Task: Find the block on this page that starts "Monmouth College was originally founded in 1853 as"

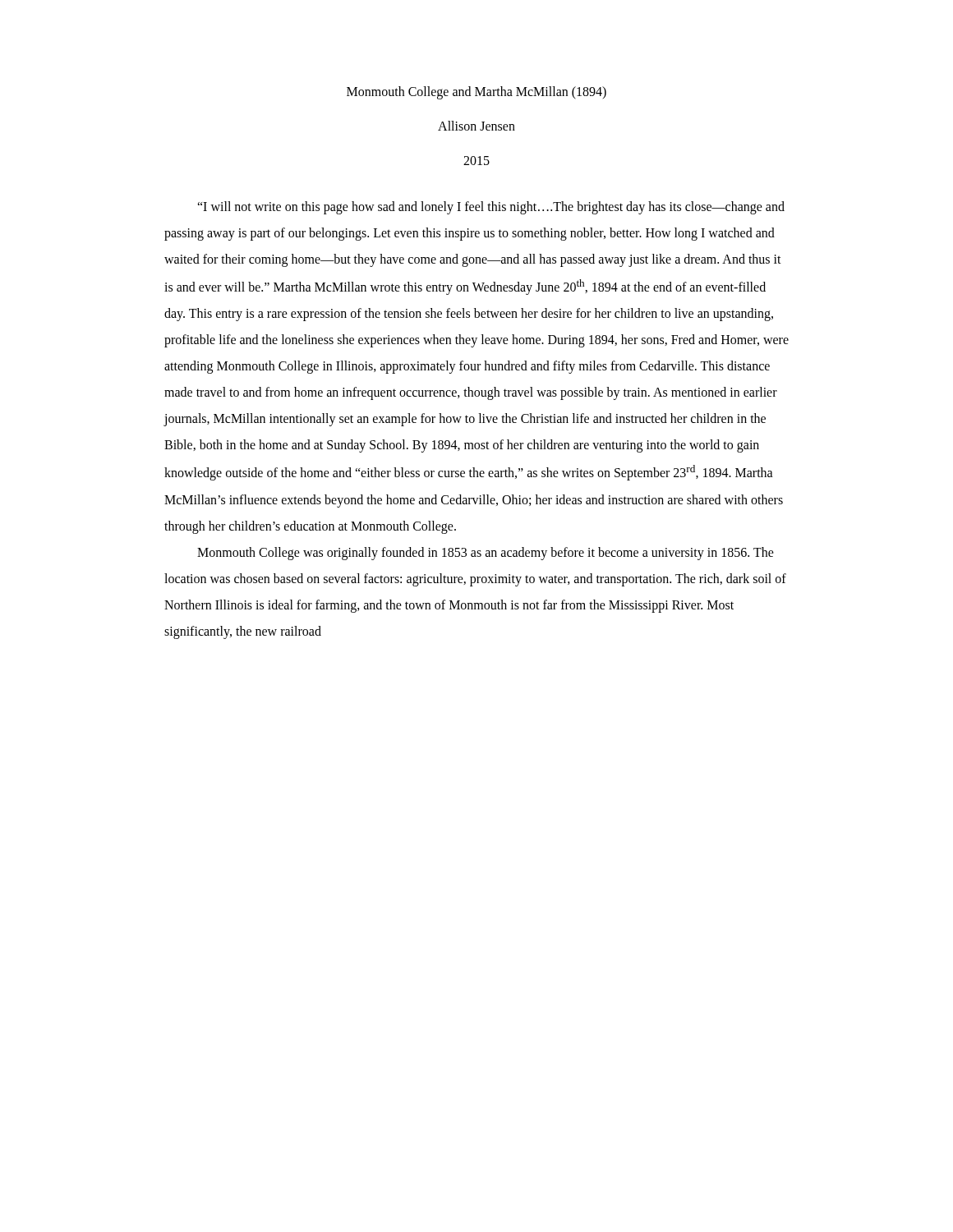Action: tap(476, 592)
